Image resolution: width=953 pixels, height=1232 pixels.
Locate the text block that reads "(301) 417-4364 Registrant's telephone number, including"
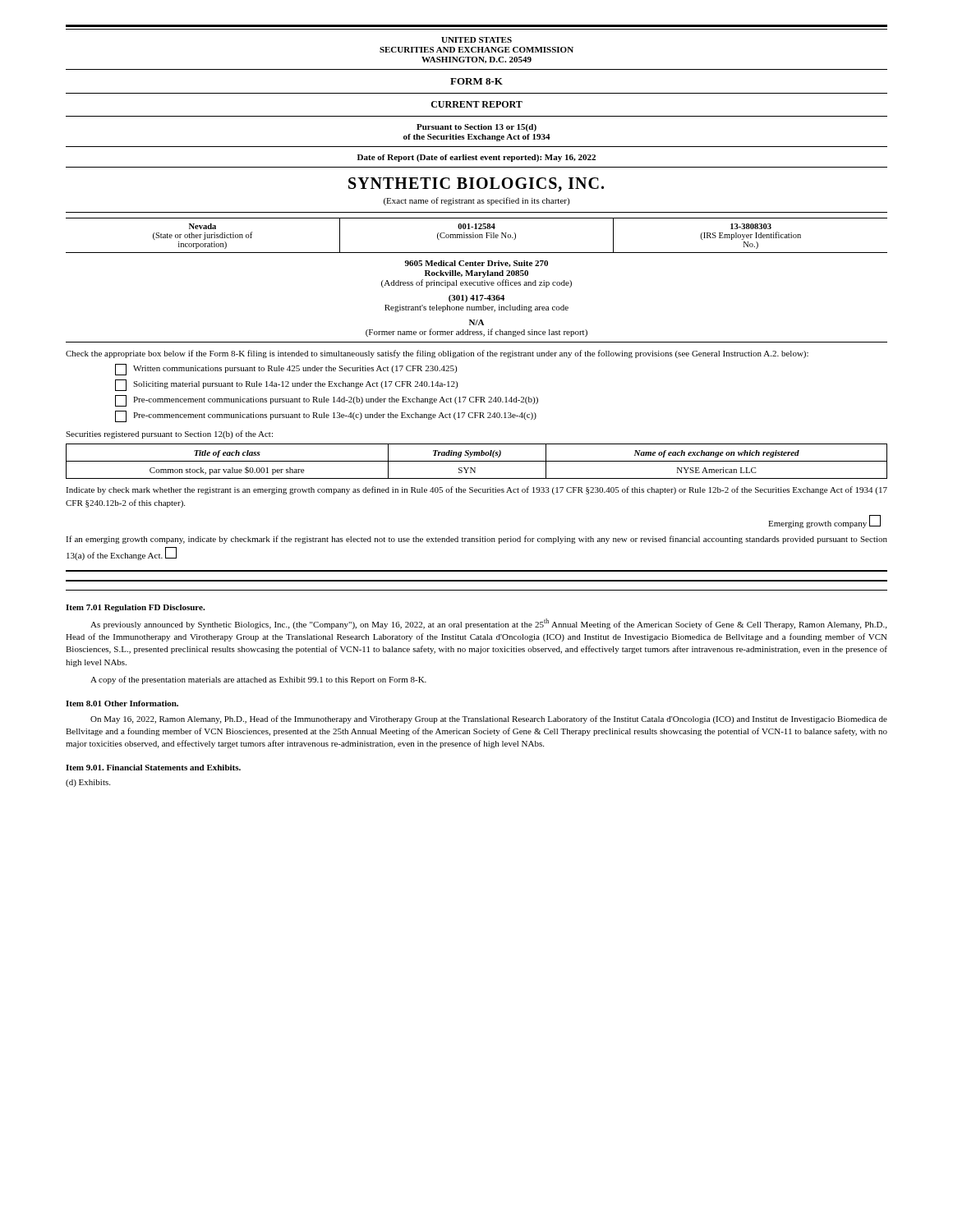click(476, 302)
